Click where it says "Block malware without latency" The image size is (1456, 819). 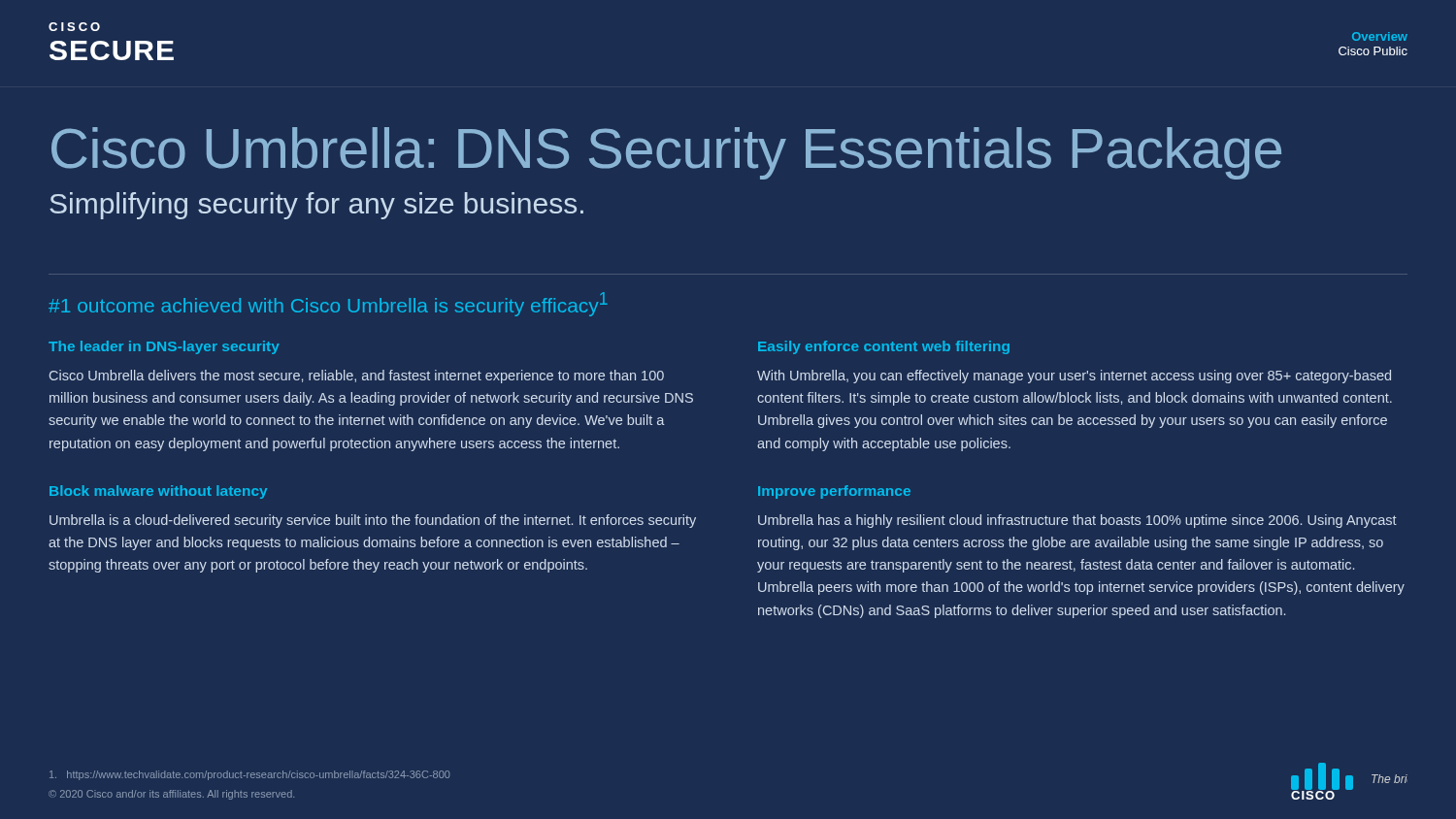(158, 492)
